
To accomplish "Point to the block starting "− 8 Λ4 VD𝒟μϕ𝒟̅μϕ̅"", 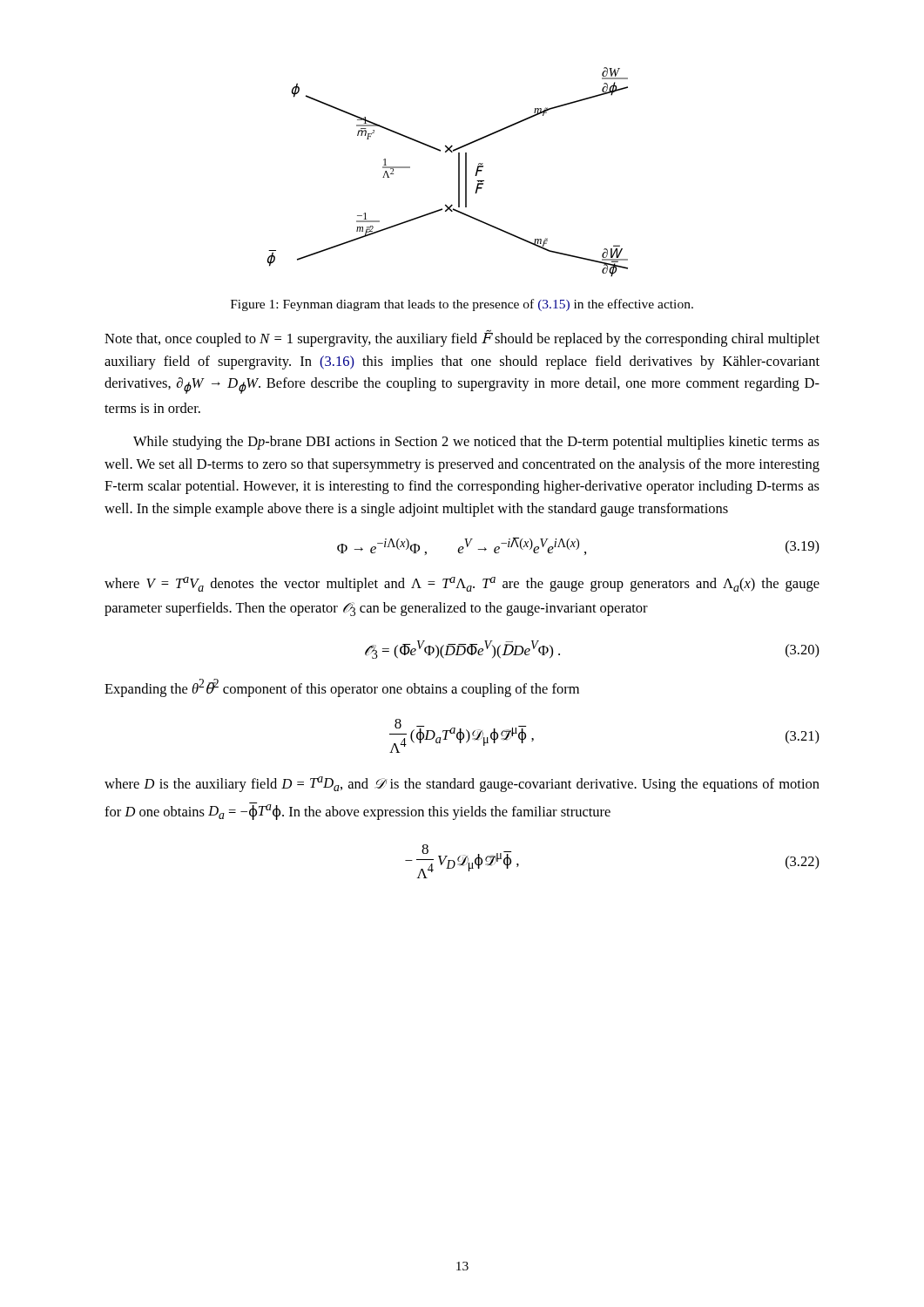I will (x=465, y=860).
